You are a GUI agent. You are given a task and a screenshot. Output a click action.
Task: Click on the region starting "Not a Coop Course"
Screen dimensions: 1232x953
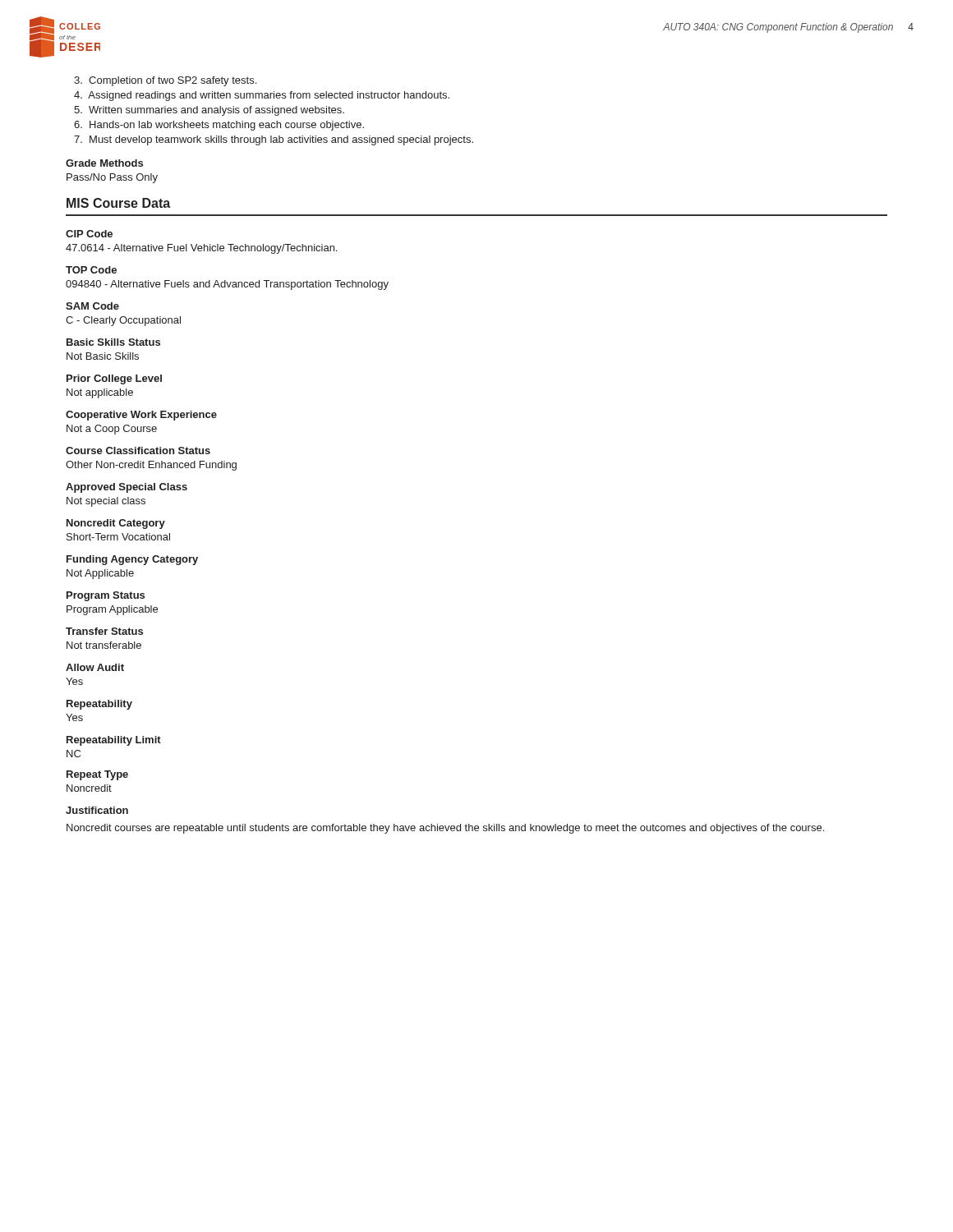pos(111,428)
